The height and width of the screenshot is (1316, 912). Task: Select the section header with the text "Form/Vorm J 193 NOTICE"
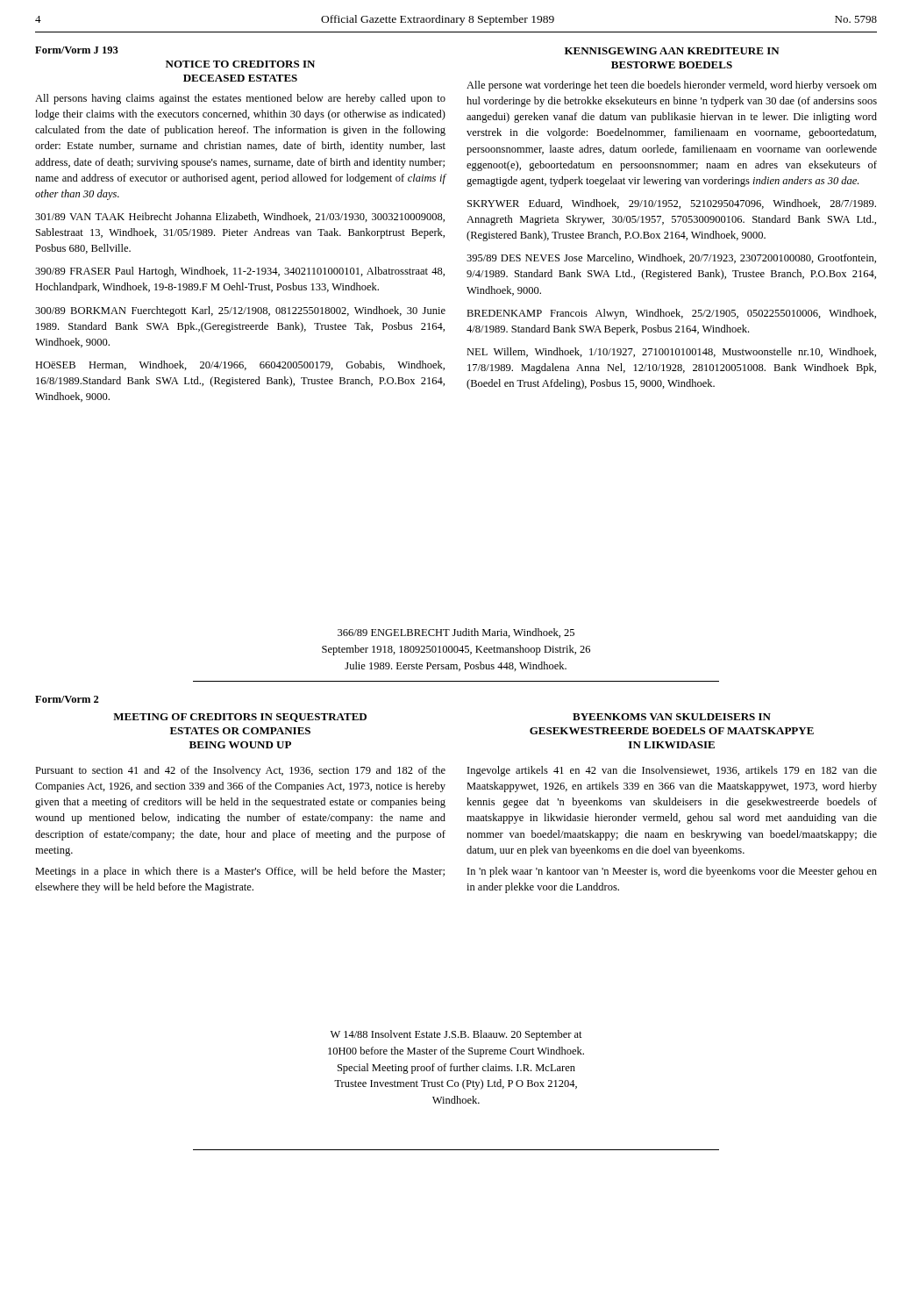coord(240,64)
